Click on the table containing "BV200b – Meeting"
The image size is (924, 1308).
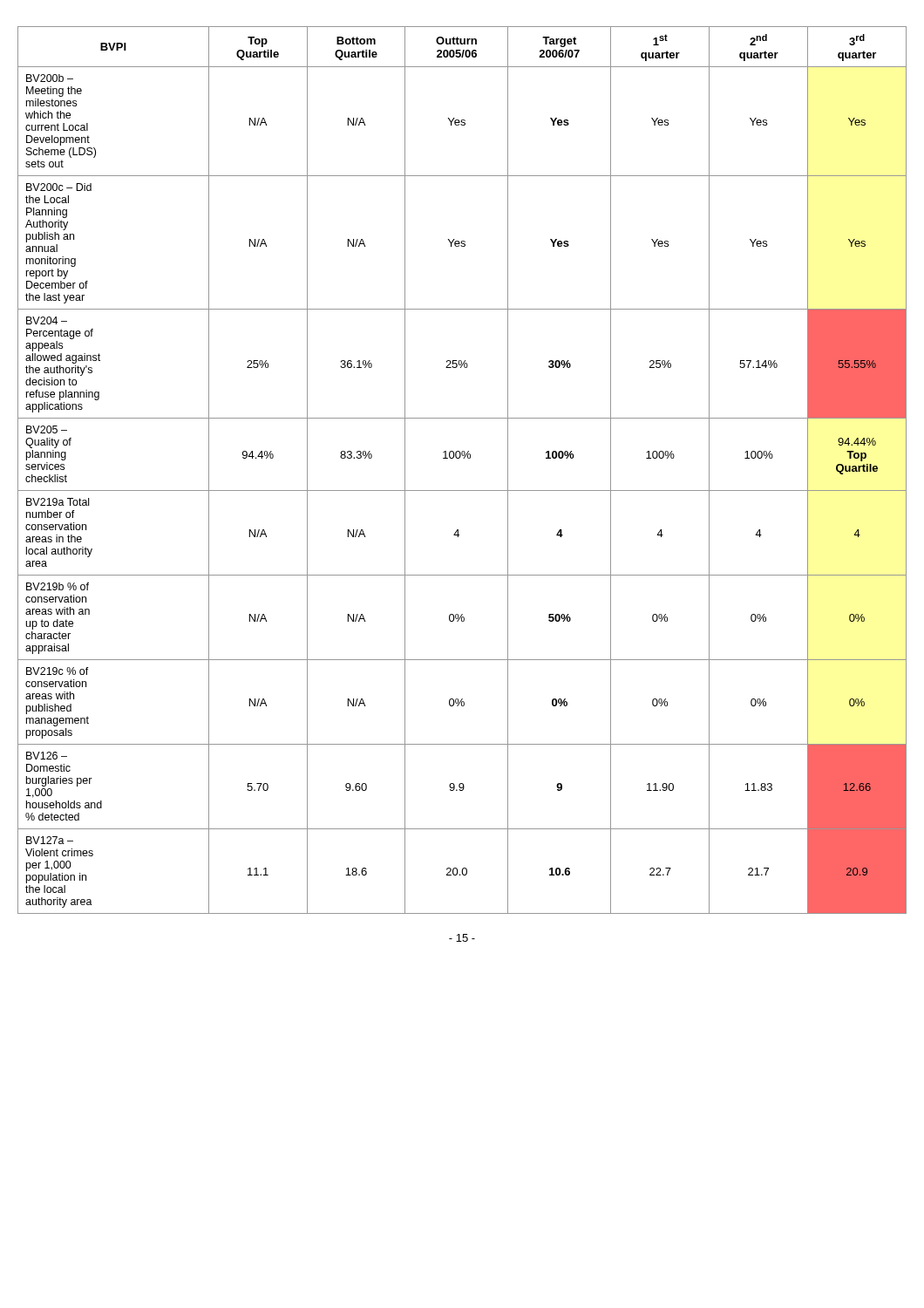(x=462, y=470)
